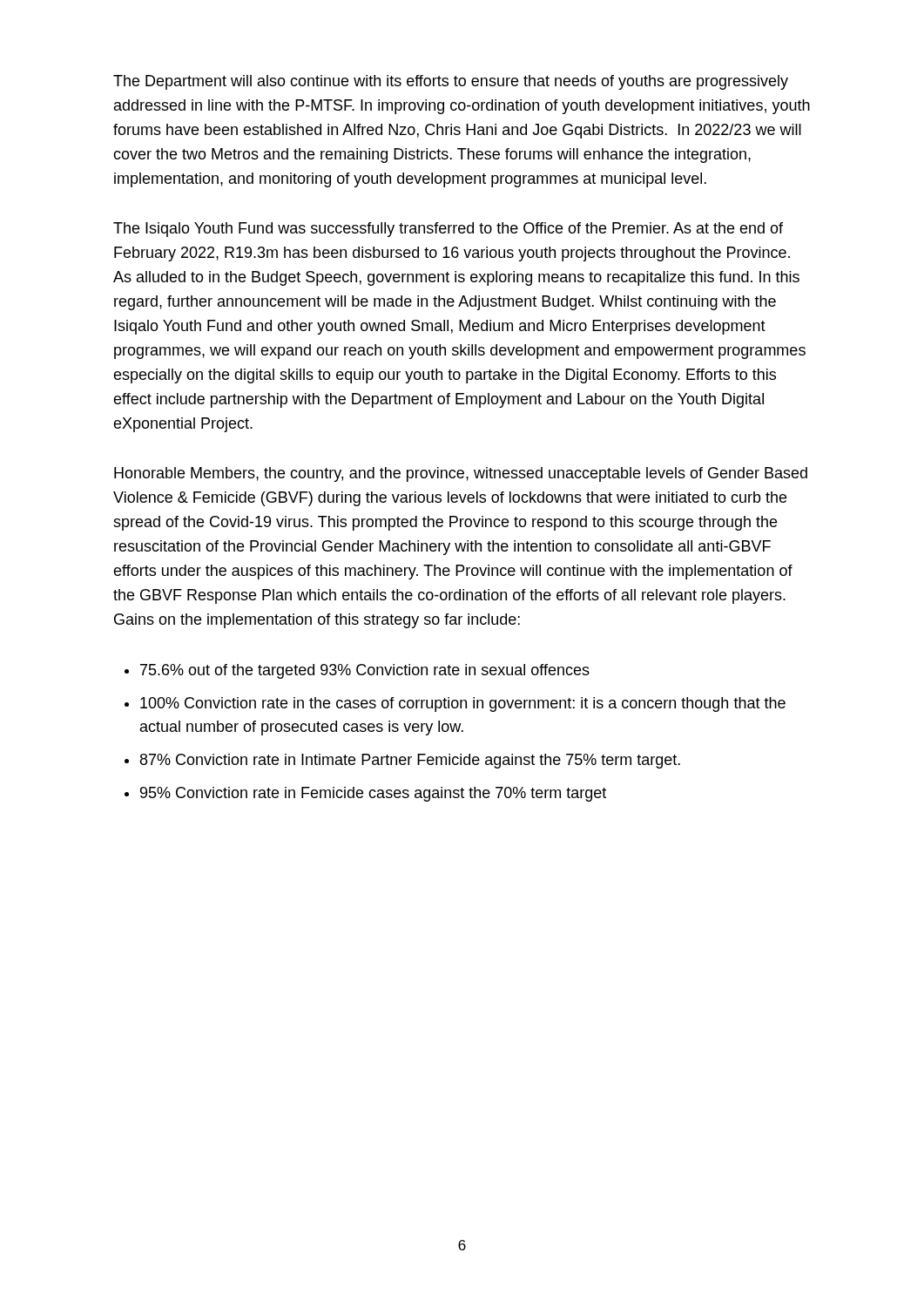924x1307 pixels.
Task: Point to the text starting "The Department will also continue with its efforts"
Action: [x=462, y=130]
